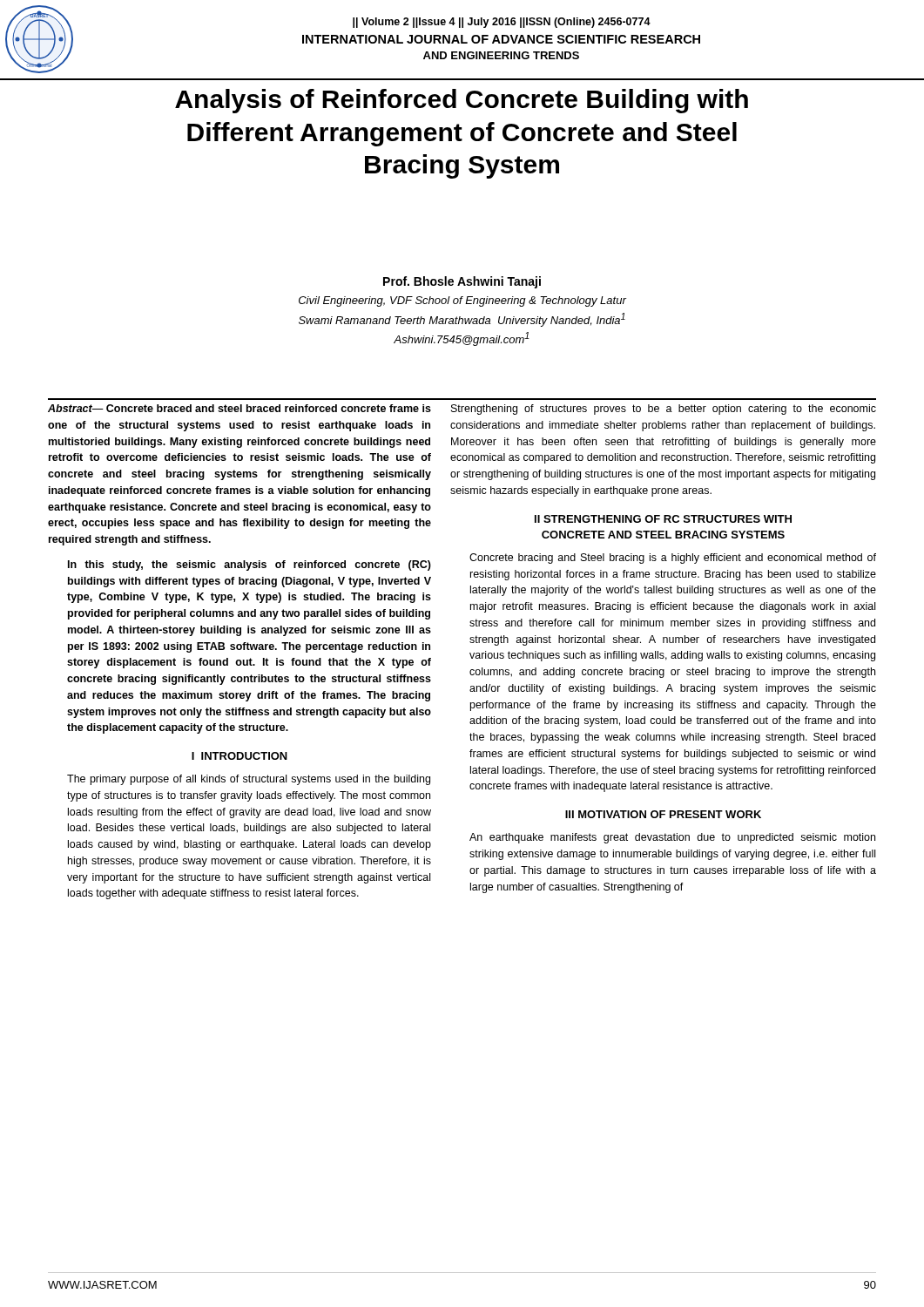Locate the text block with the text "Strengthening of structures proves to be"
This screenshot has width=924, height=1307.
663,450
